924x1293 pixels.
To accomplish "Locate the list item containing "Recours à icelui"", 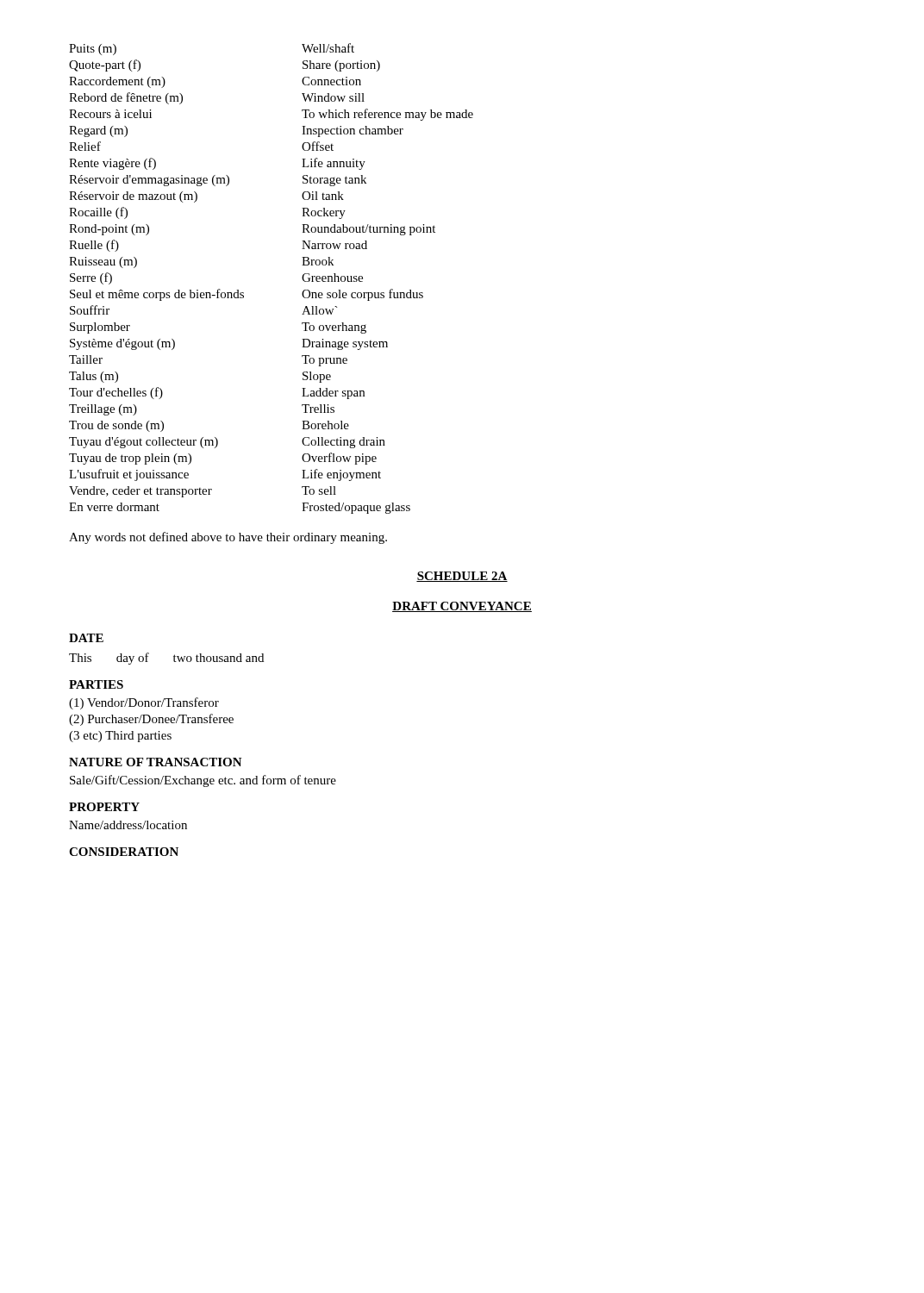I will pyautogui.click(x=111, y=114).
